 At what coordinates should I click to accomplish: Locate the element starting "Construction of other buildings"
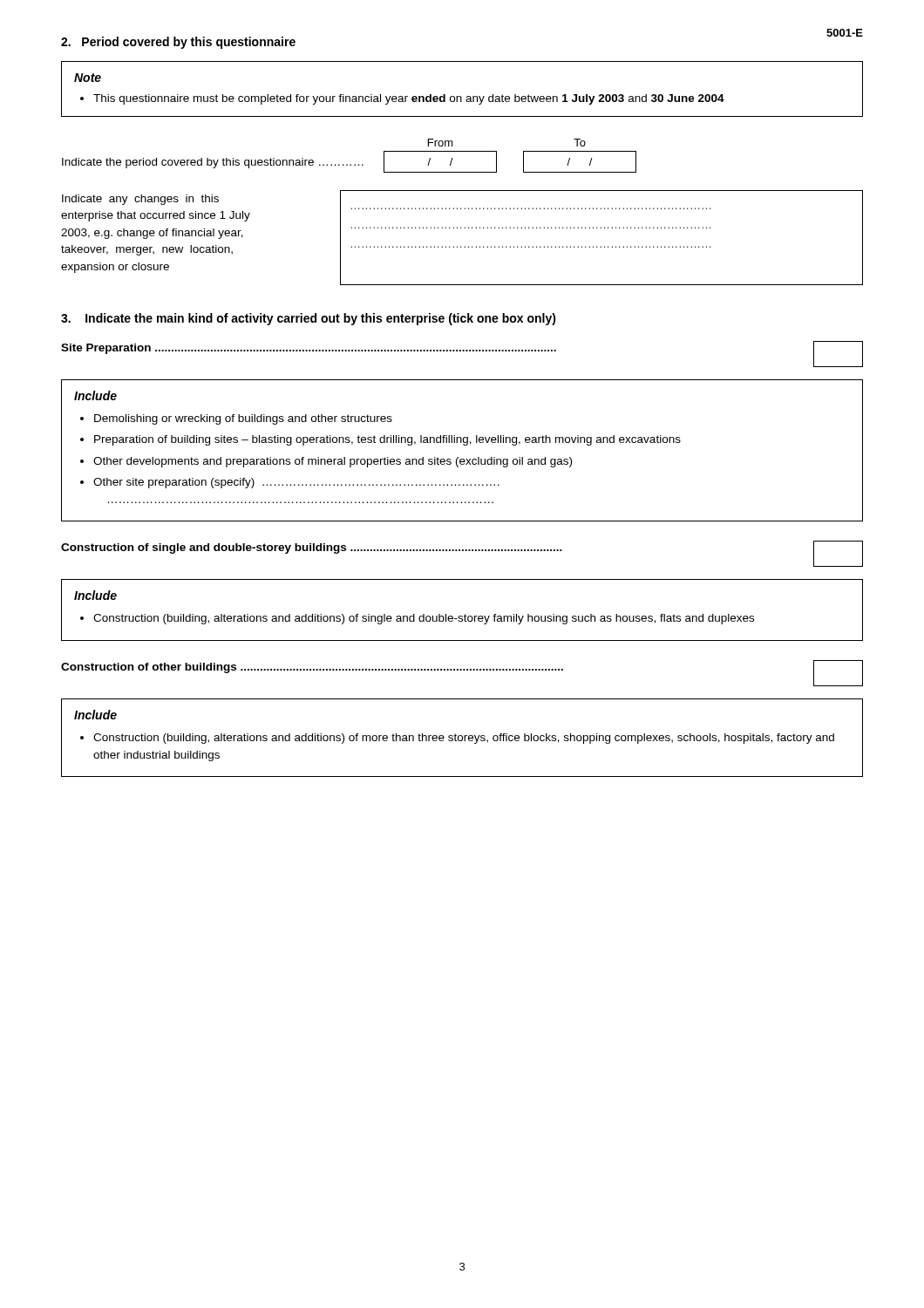pos(462,673)
